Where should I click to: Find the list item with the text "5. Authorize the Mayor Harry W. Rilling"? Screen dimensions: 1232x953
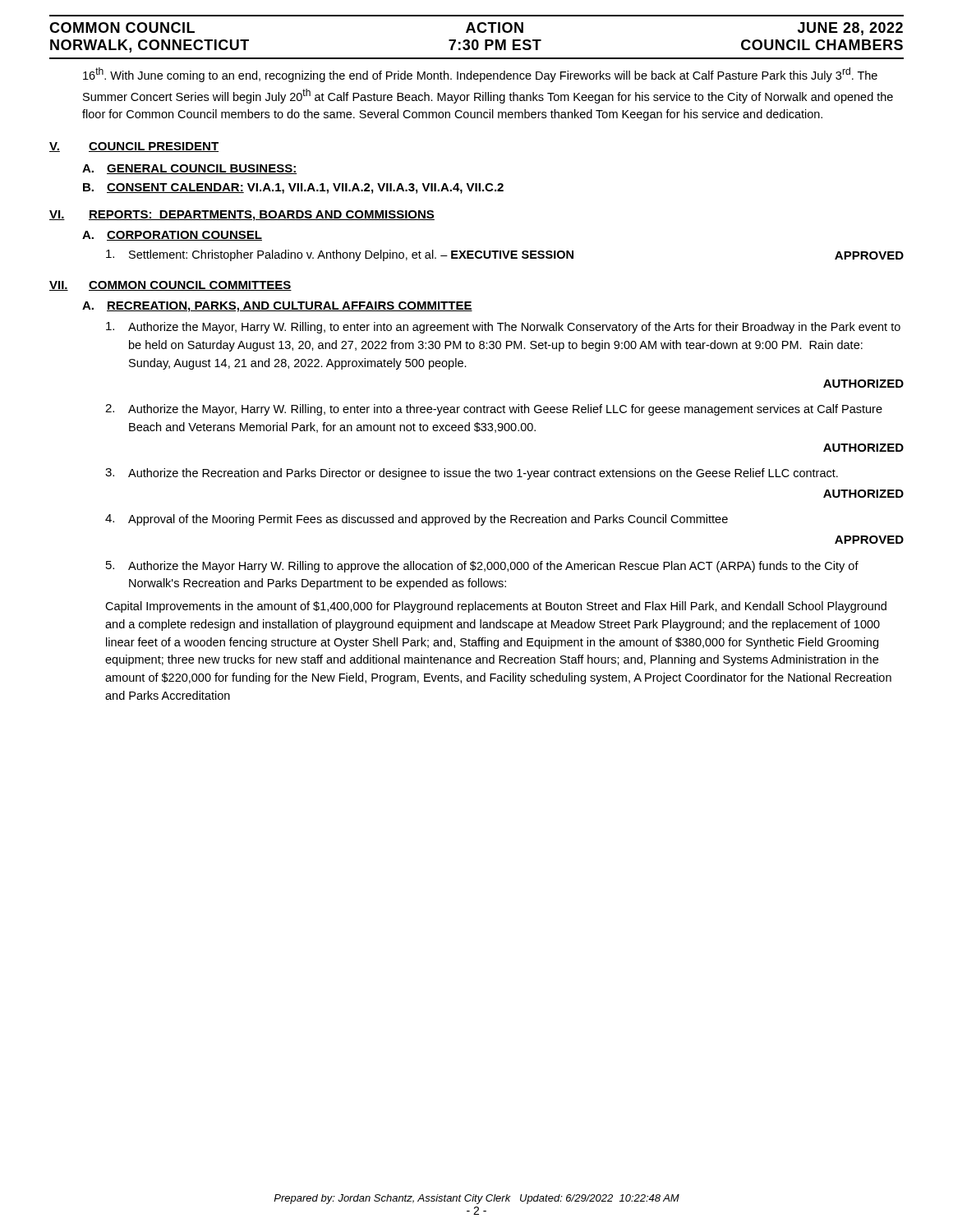[x=504, y=575]
